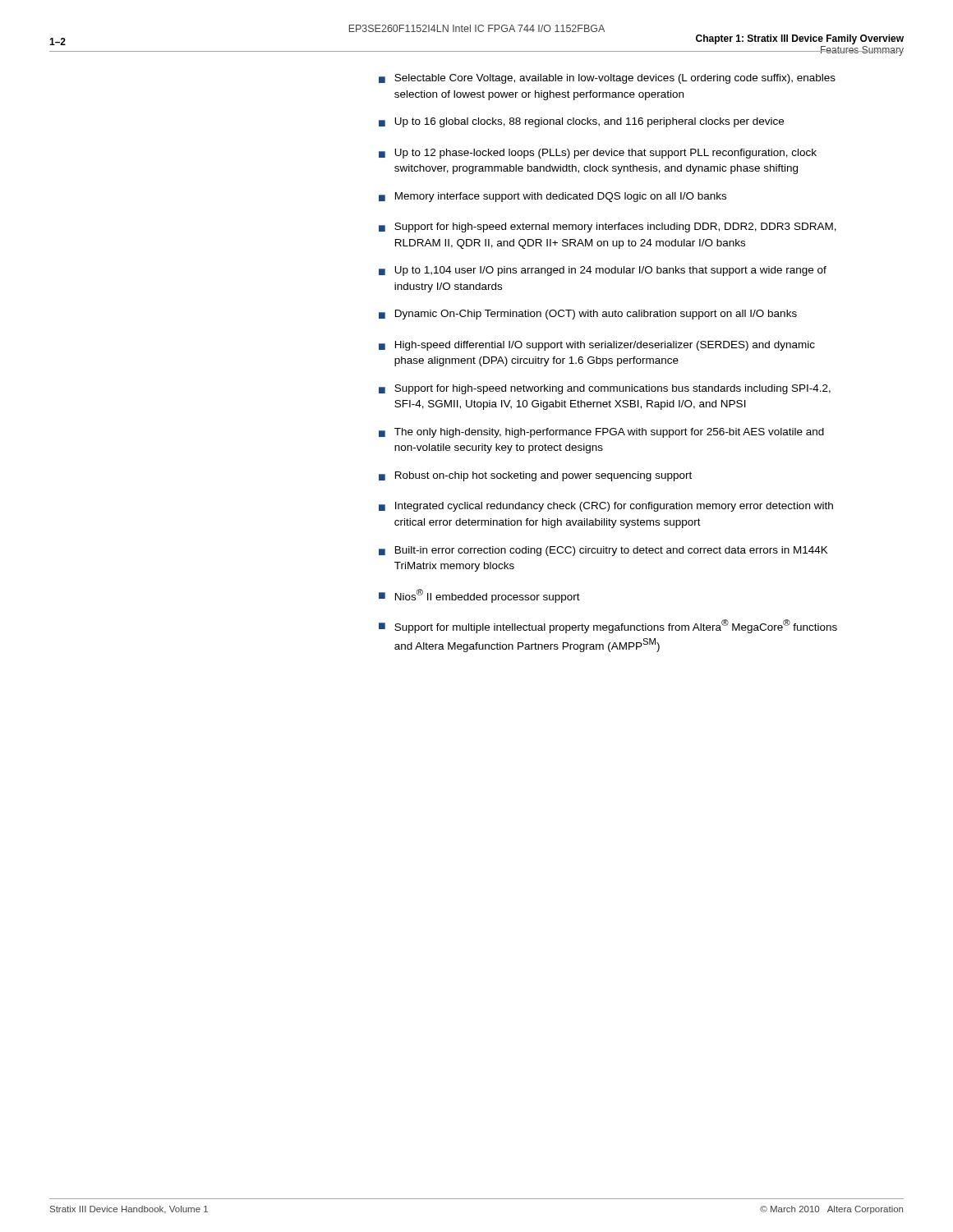Where is the passage that starts "■ Integrated cyclical redundancy check (CRC) for"?
The width and height of the screenshot is (953, 1232).
608,514
